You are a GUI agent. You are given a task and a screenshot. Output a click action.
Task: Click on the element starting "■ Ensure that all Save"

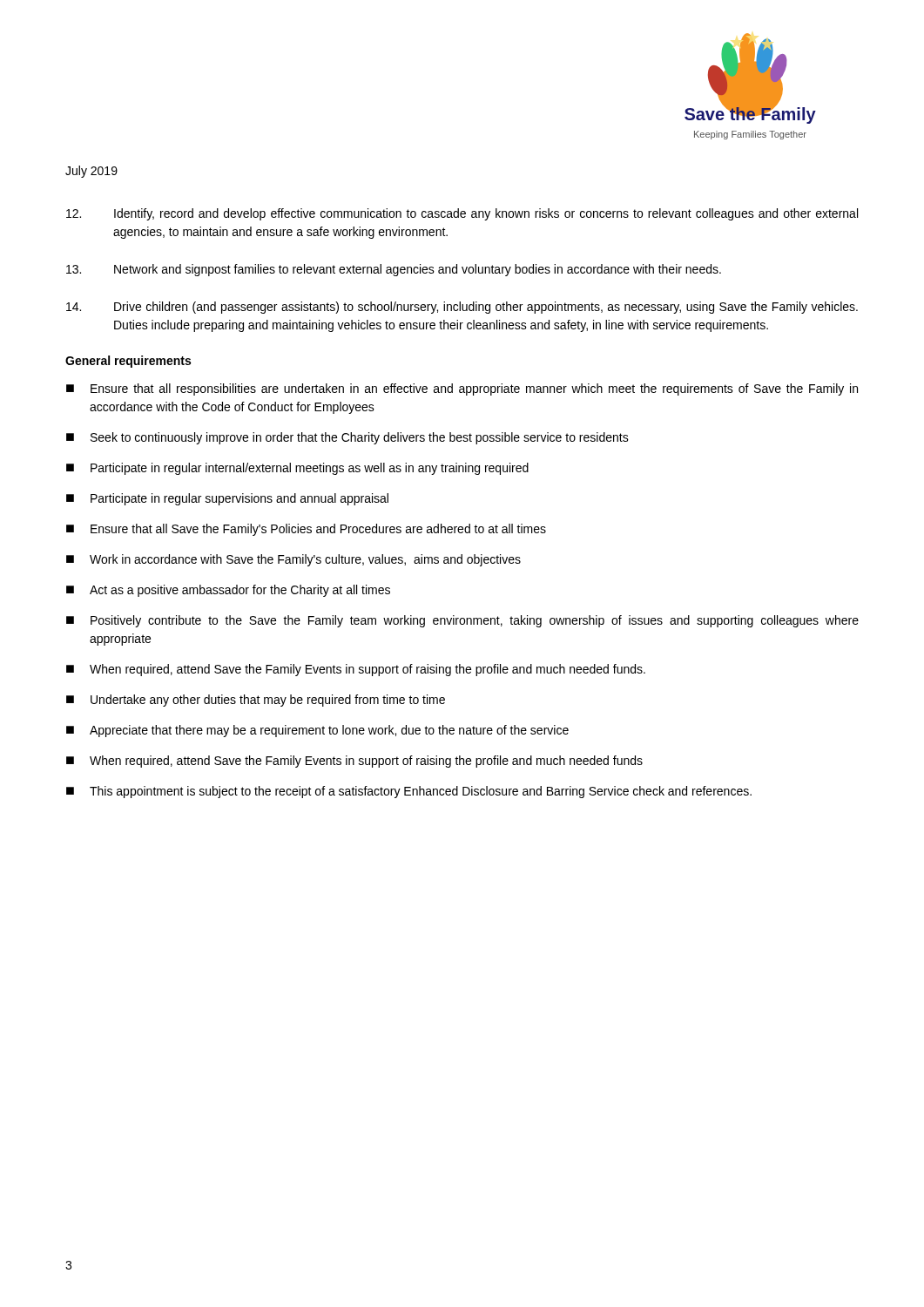tap(462, 529)
